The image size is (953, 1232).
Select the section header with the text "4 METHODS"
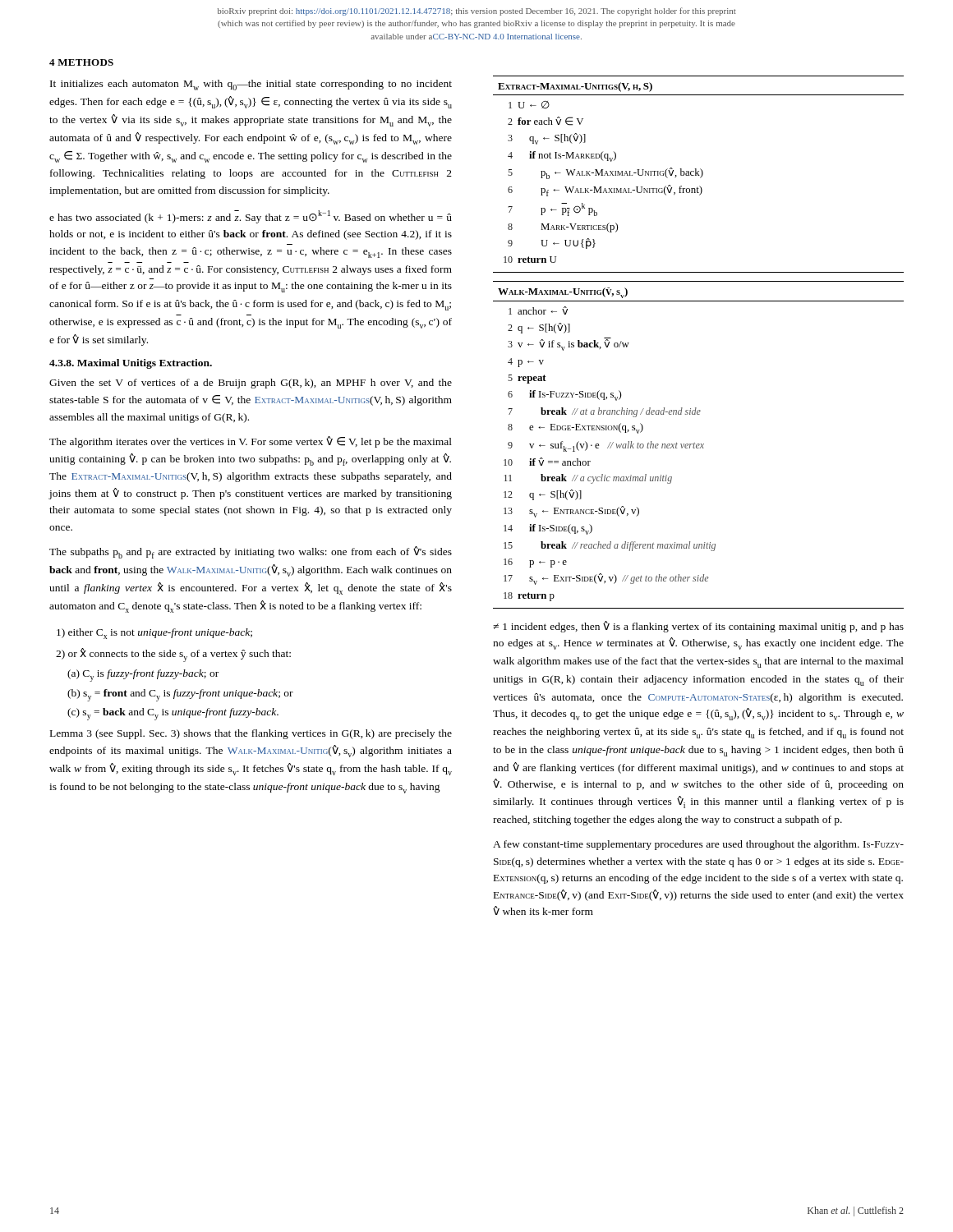[x=82, y=62]
